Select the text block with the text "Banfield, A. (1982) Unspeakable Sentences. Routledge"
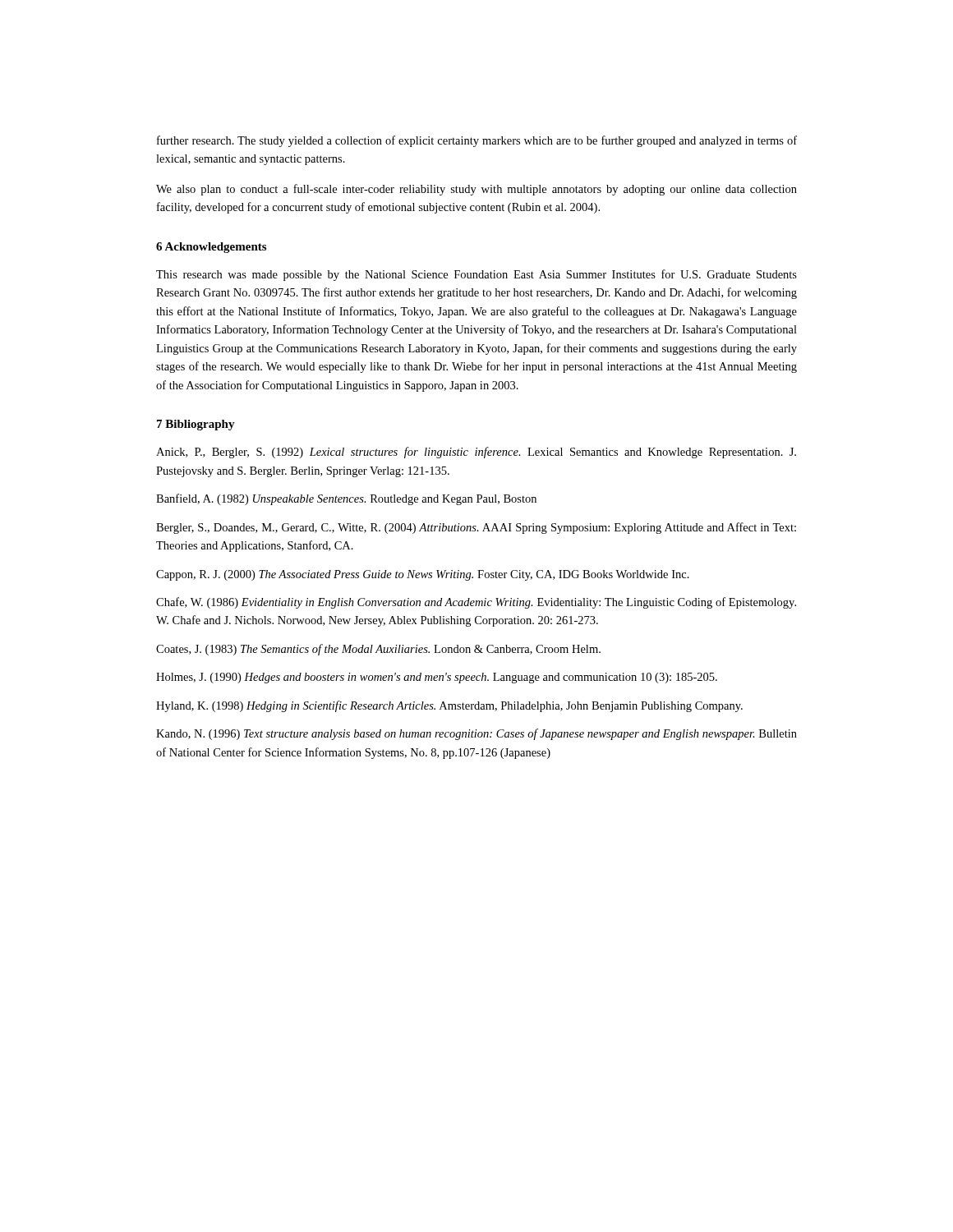Screen dimensions: 1232x953 [347, 499]
